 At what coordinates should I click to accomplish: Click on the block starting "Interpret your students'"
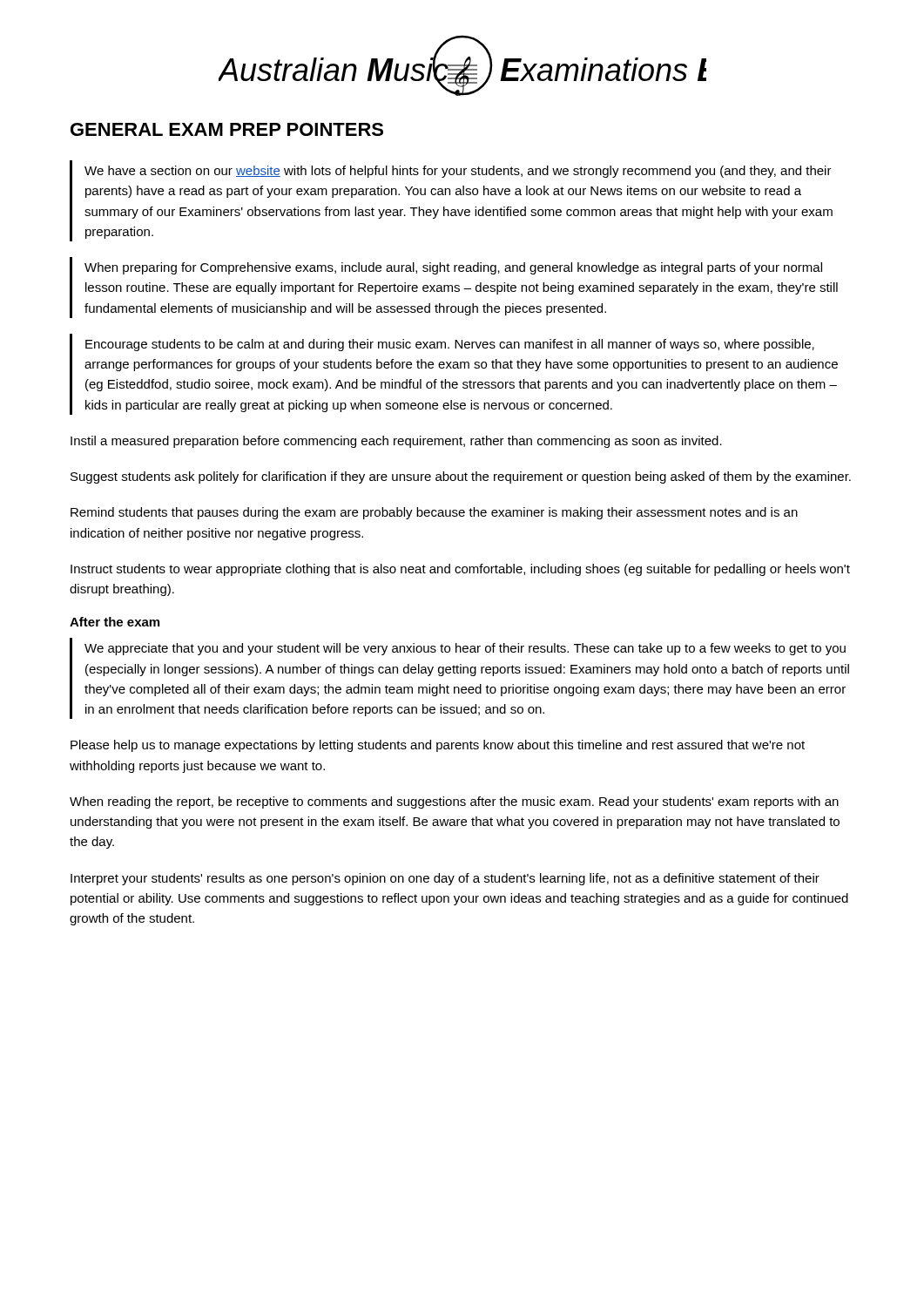point(459,898)
